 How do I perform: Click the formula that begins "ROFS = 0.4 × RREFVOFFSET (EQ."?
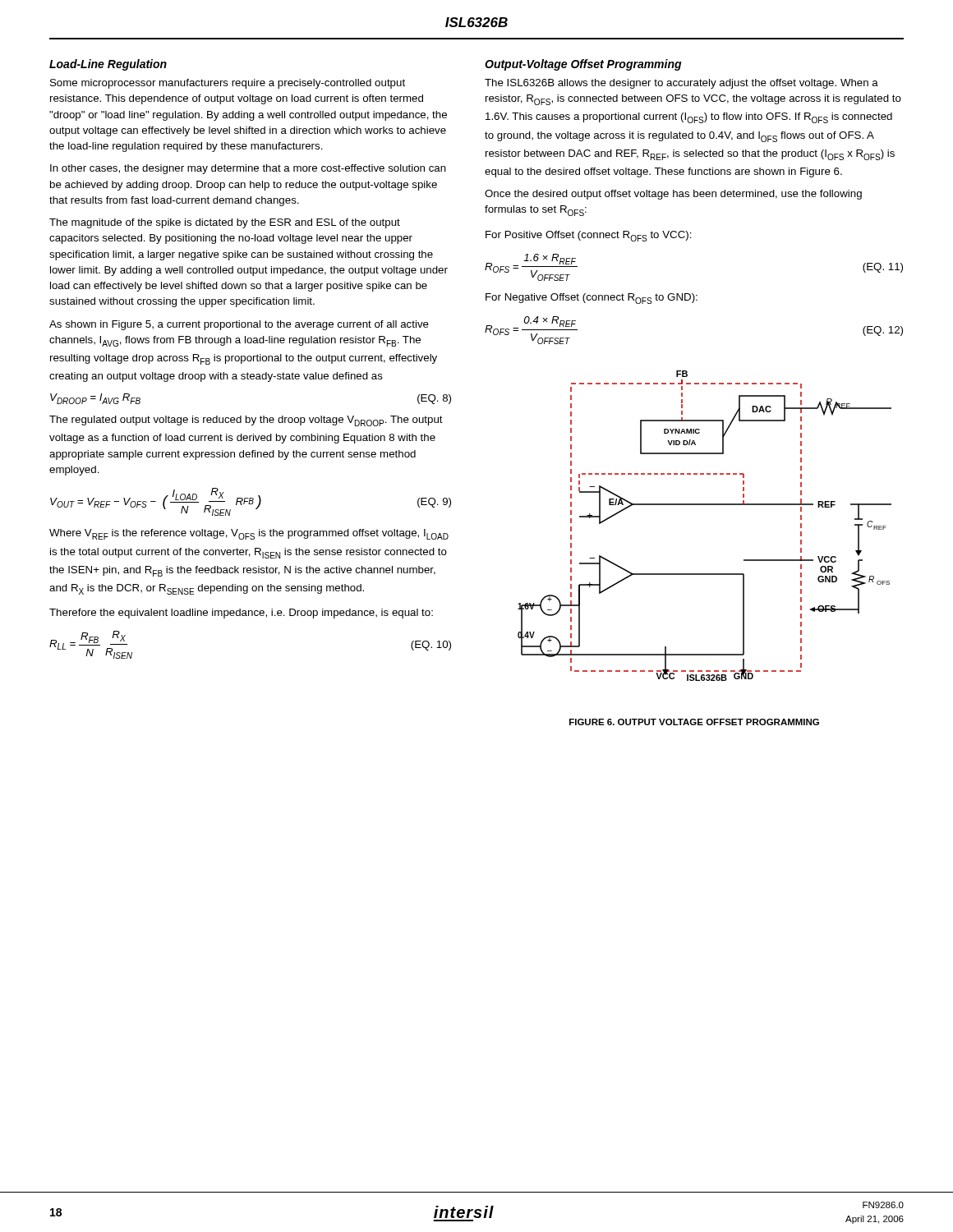tap(549, 330)
